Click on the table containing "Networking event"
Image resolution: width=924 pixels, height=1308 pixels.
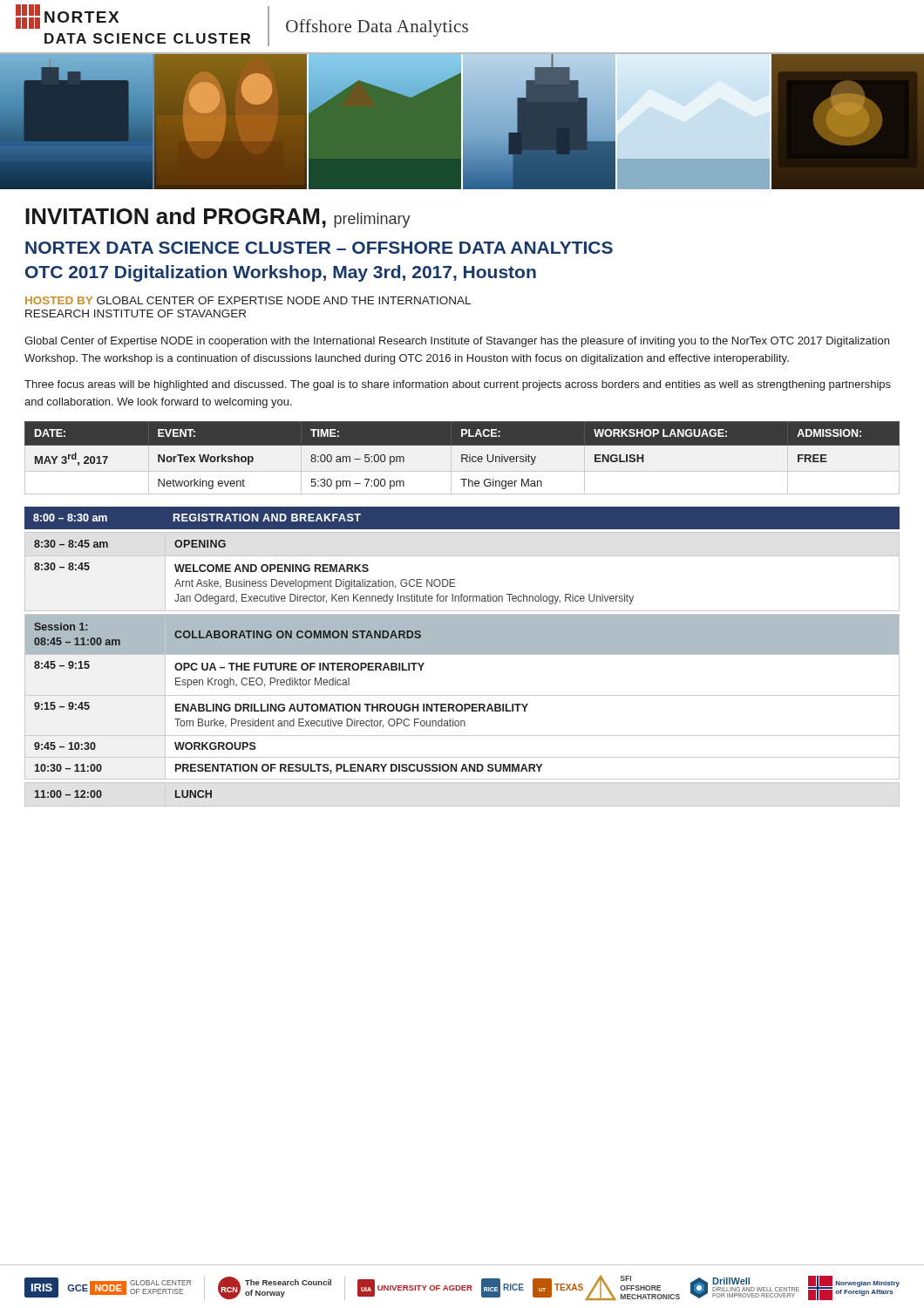pos(462,458)
